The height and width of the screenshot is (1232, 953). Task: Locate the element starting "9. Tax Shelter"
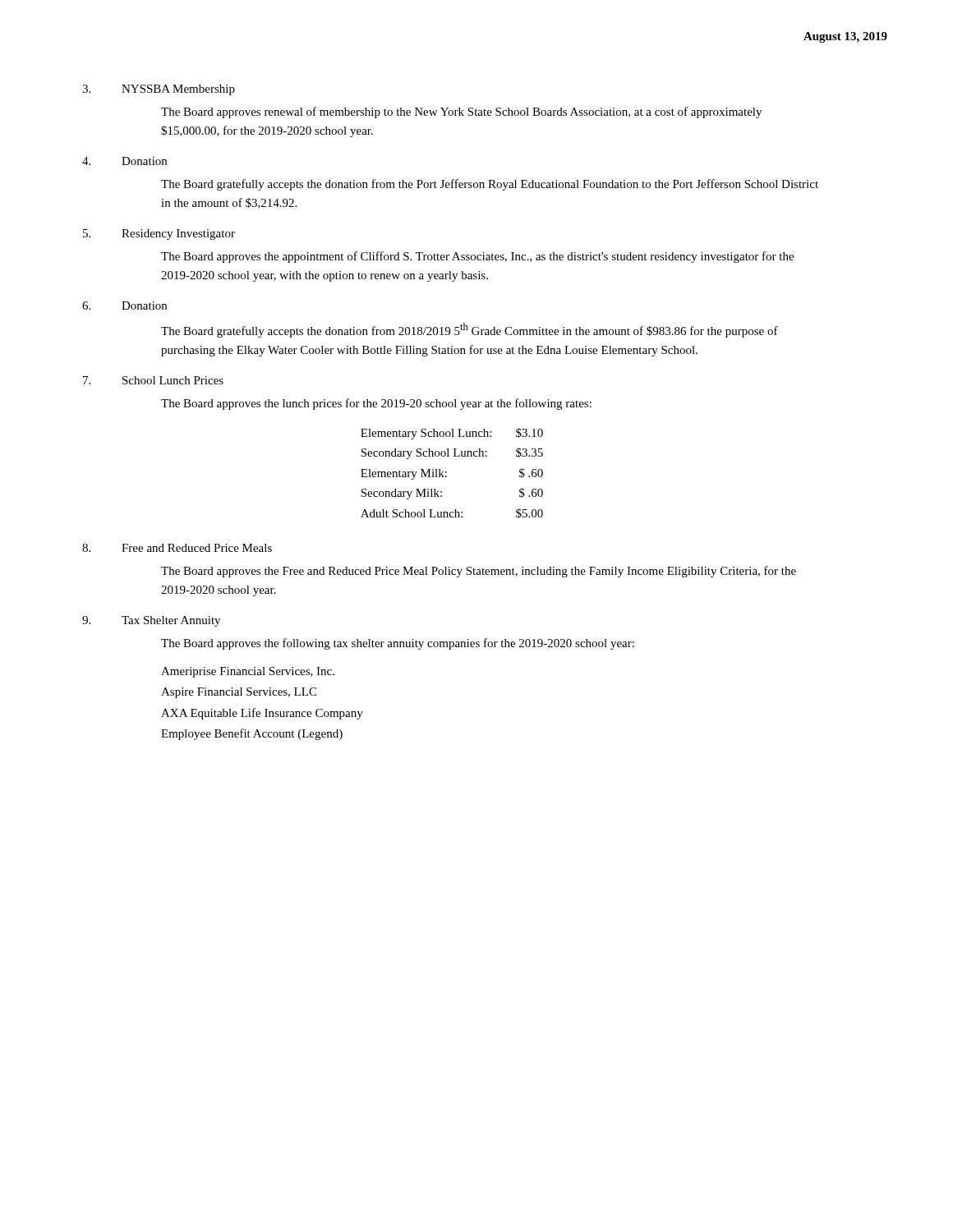[x=151, y=620]
